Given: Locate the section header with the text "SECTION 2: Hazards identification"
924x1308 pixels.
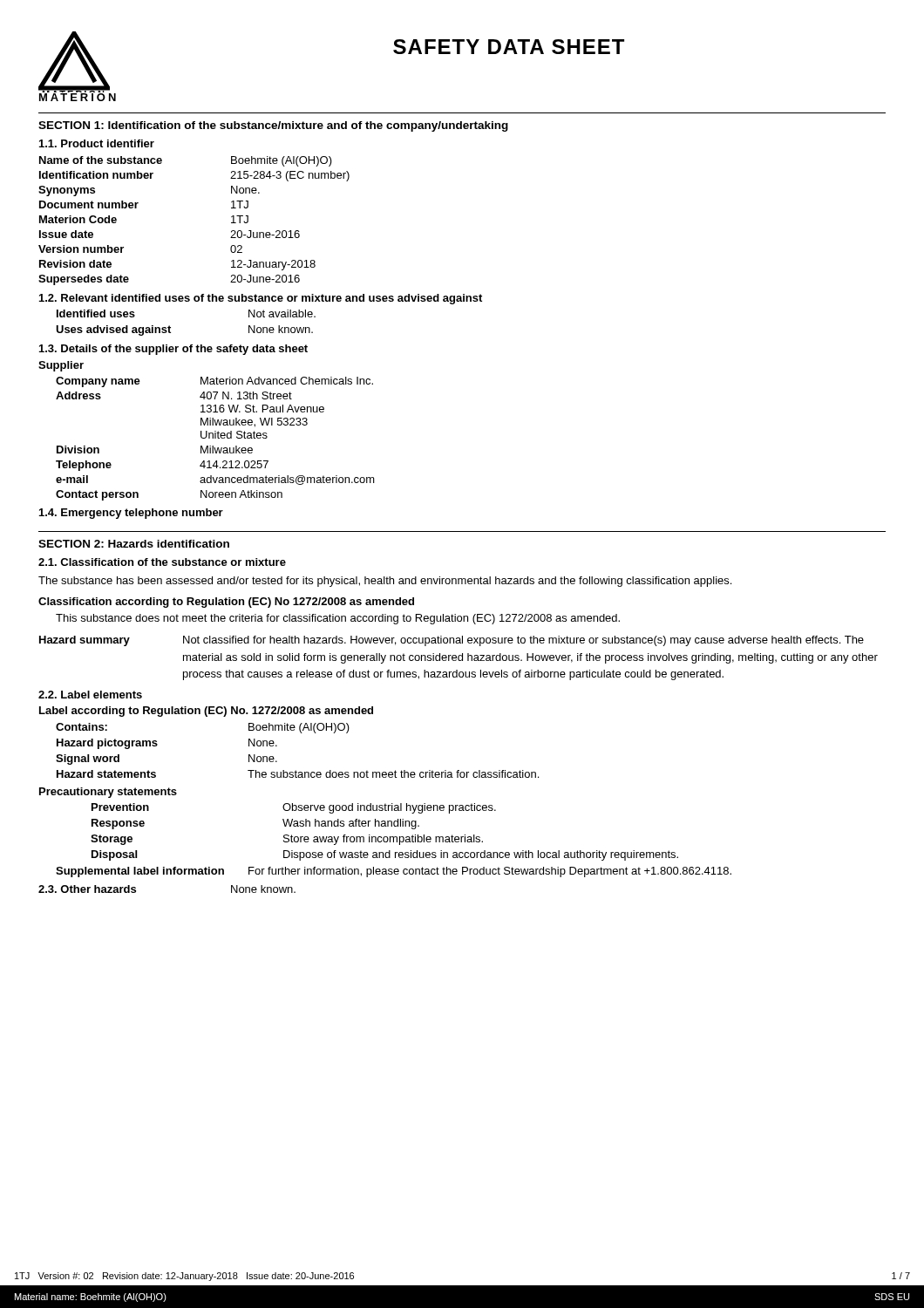Looking at the screenshot, I should tap(134, 544).
